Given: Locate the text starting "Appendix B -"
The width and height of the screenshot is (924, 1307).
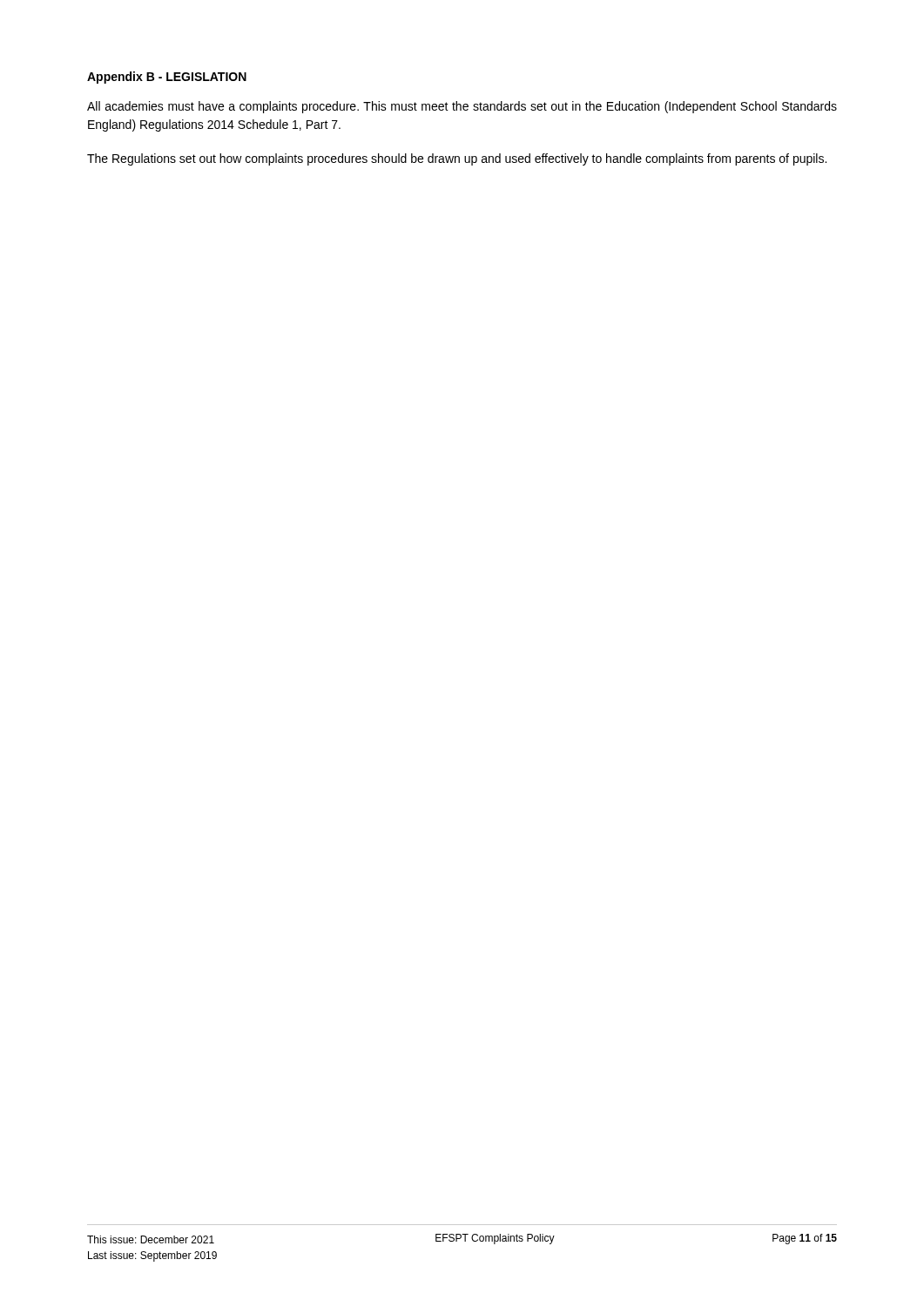Looking at the screenshot, I should pyautogui.click(x=167, y=77).
